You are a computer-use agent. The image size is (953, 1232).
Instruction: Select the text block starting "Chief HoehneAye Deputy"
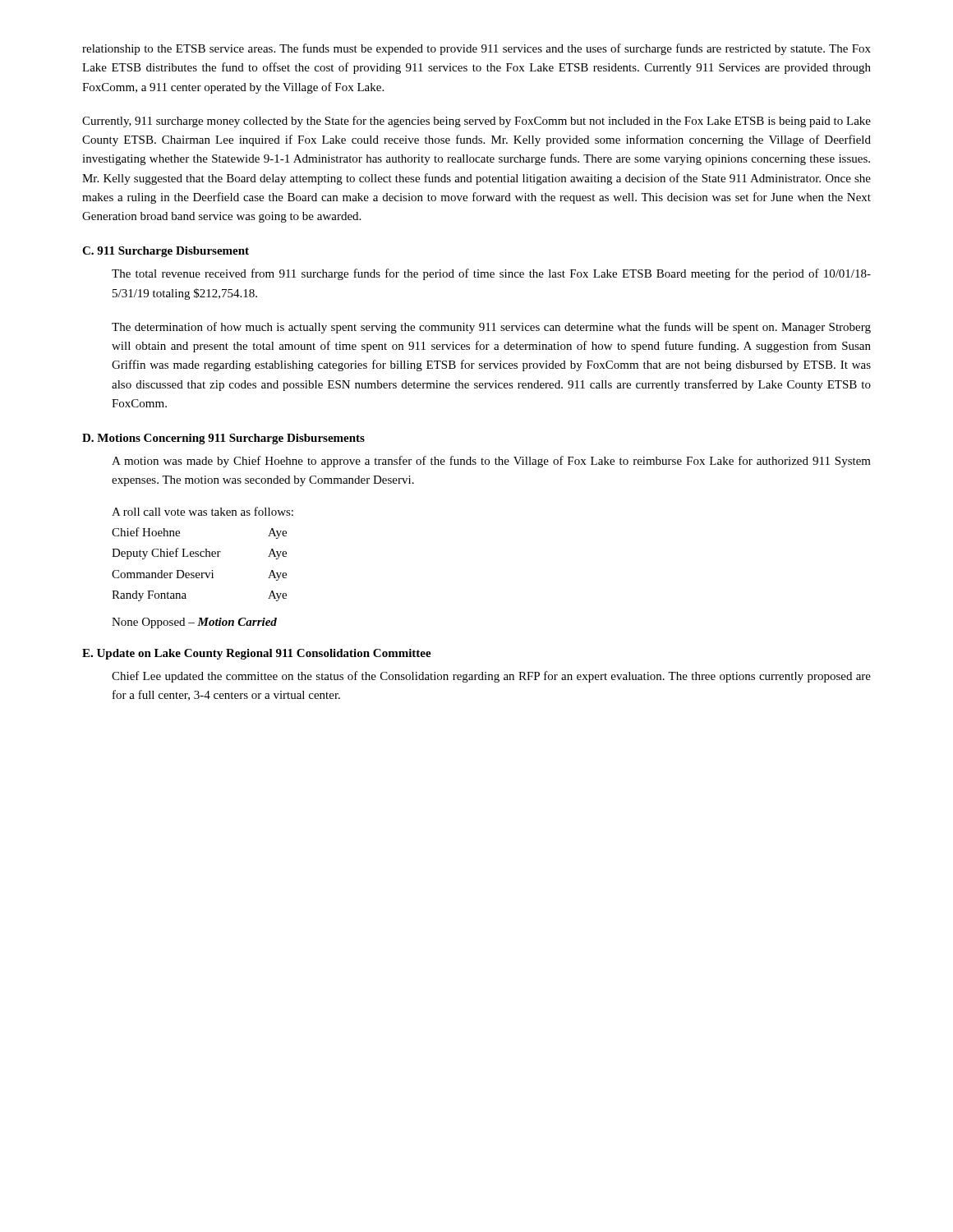pyautogui.click(x=219, y=564)
